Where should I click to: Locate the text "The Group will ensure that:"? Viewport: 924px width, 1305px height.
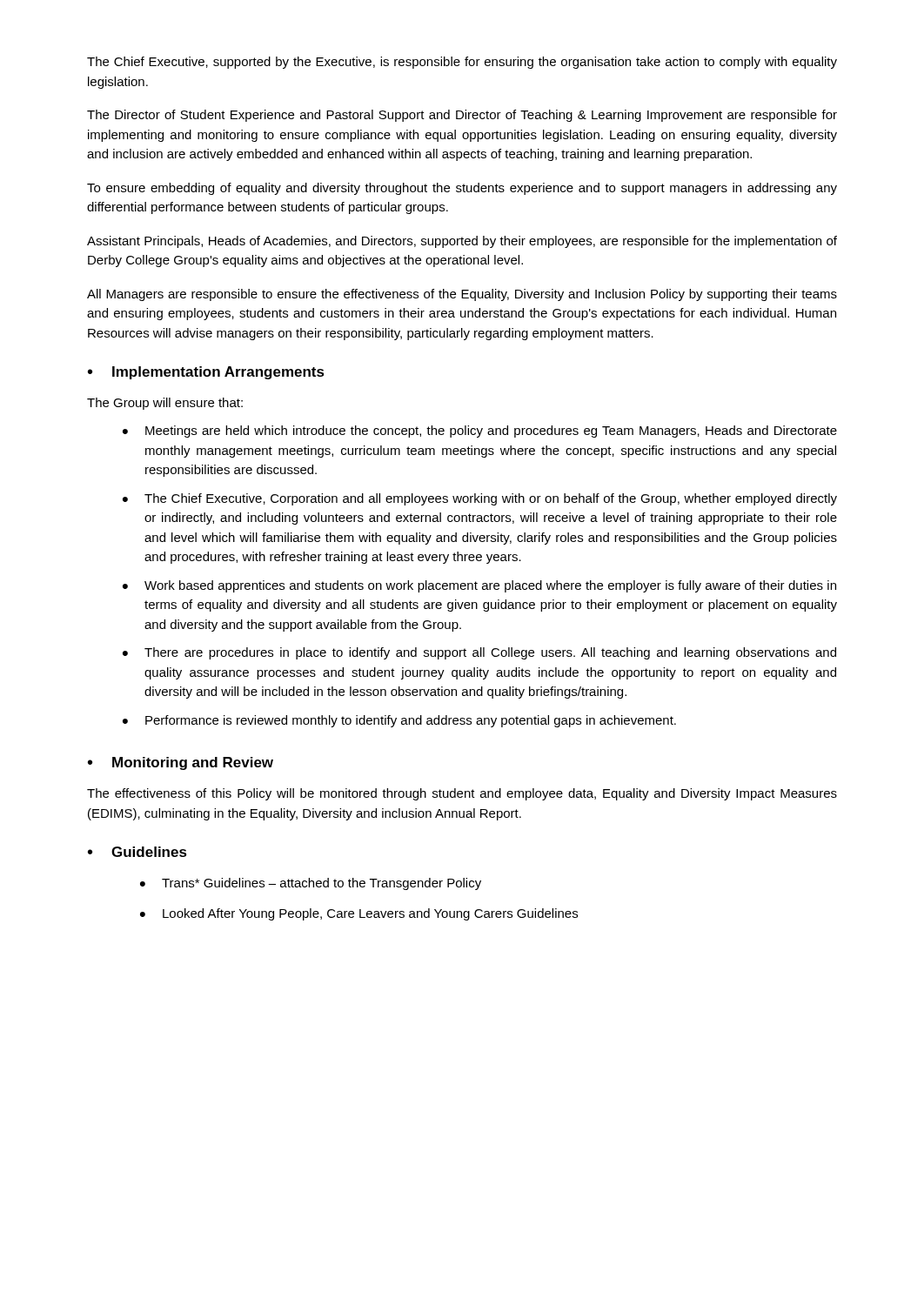click(165, 404)
